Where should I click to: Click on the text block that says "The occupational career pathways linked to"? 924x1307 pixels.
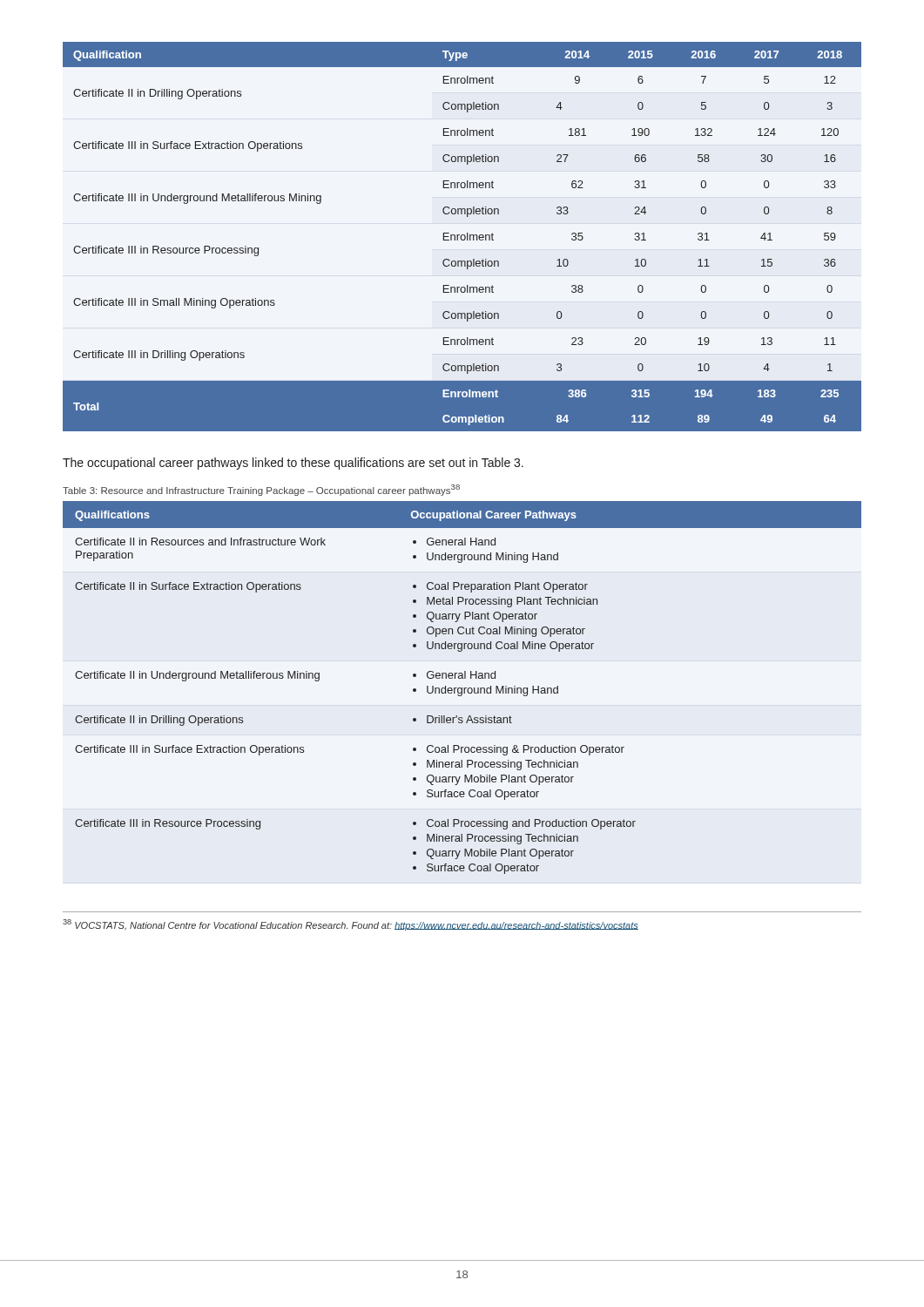[293, 463]
